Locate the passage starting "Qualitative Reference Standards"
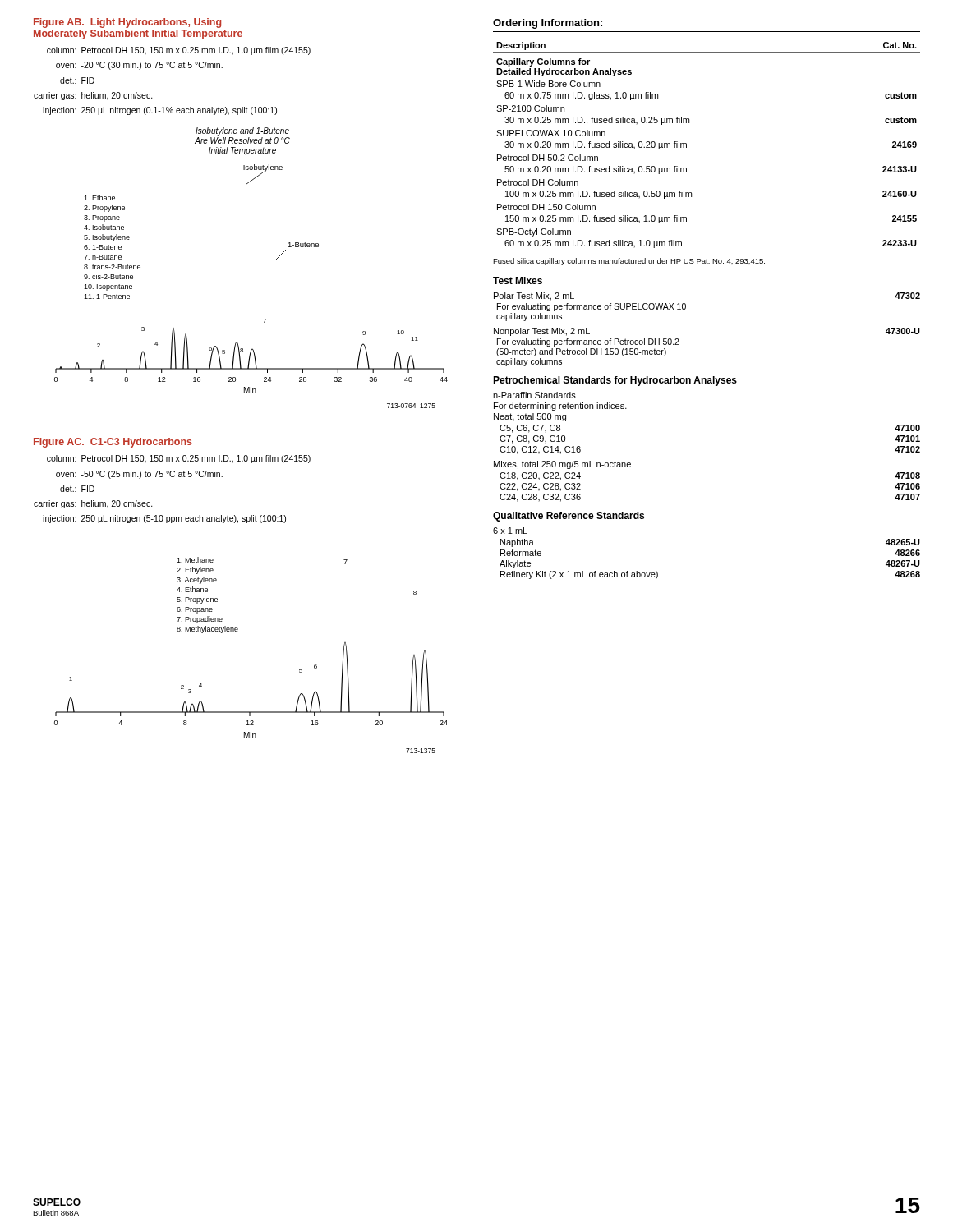This screenshot has height=1232, width=953. point(569,516)
